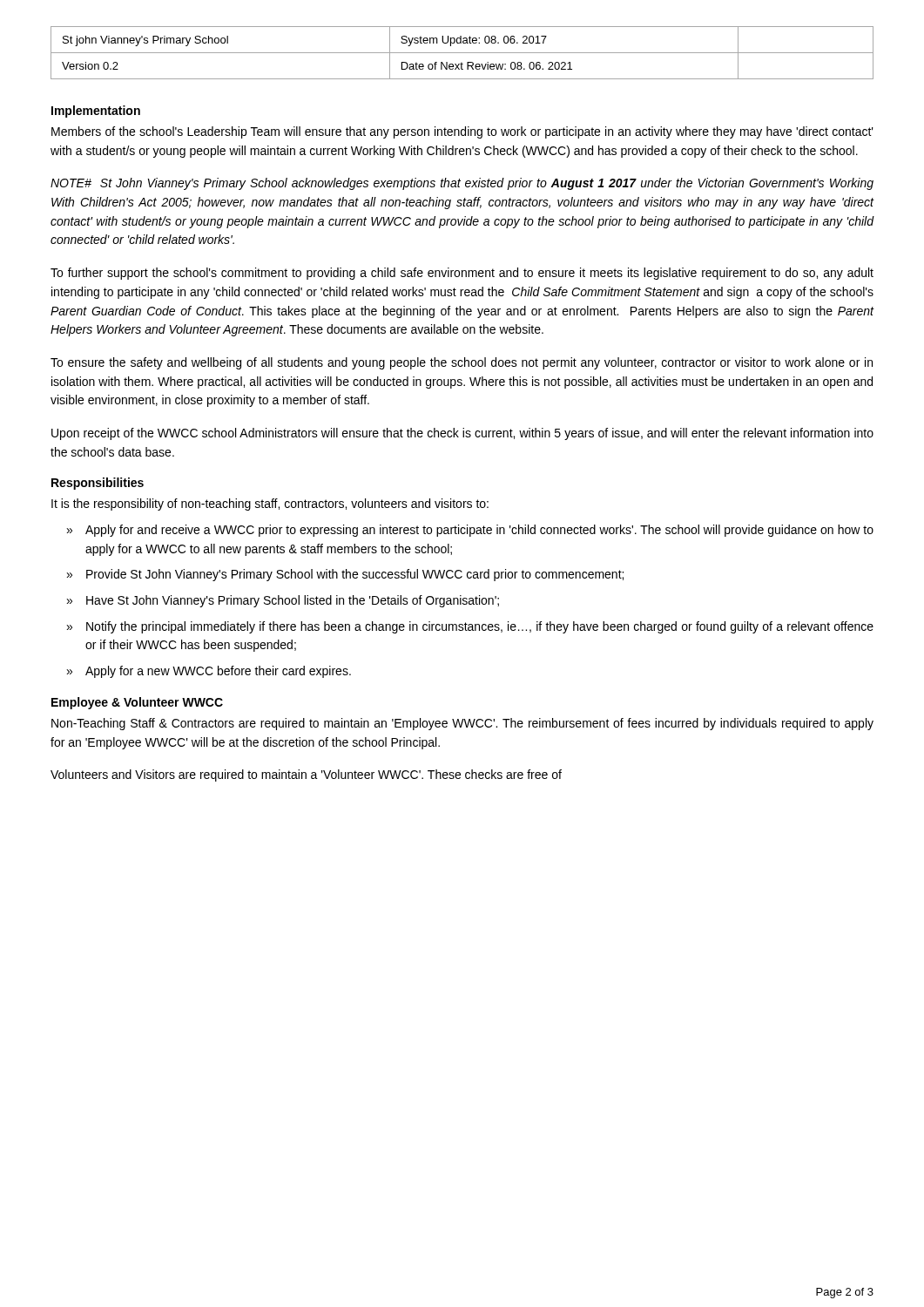Navigate to the text starting "Non-Teaching Staff &"
The height and width of the screenshot is (1307, 924).
point(462,733)
